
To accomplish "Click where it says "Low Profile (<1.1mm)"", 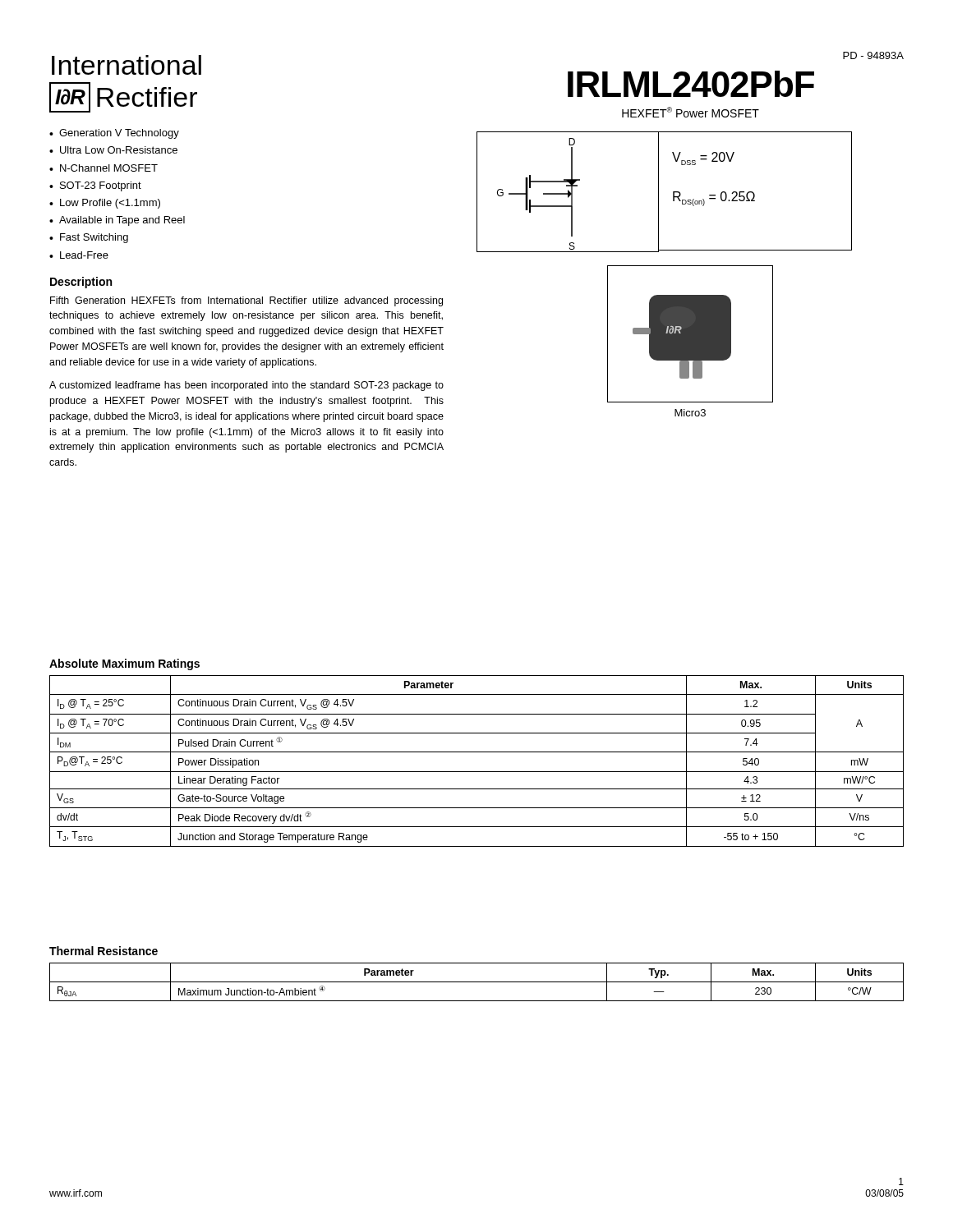I will click(x=110, y=202).
